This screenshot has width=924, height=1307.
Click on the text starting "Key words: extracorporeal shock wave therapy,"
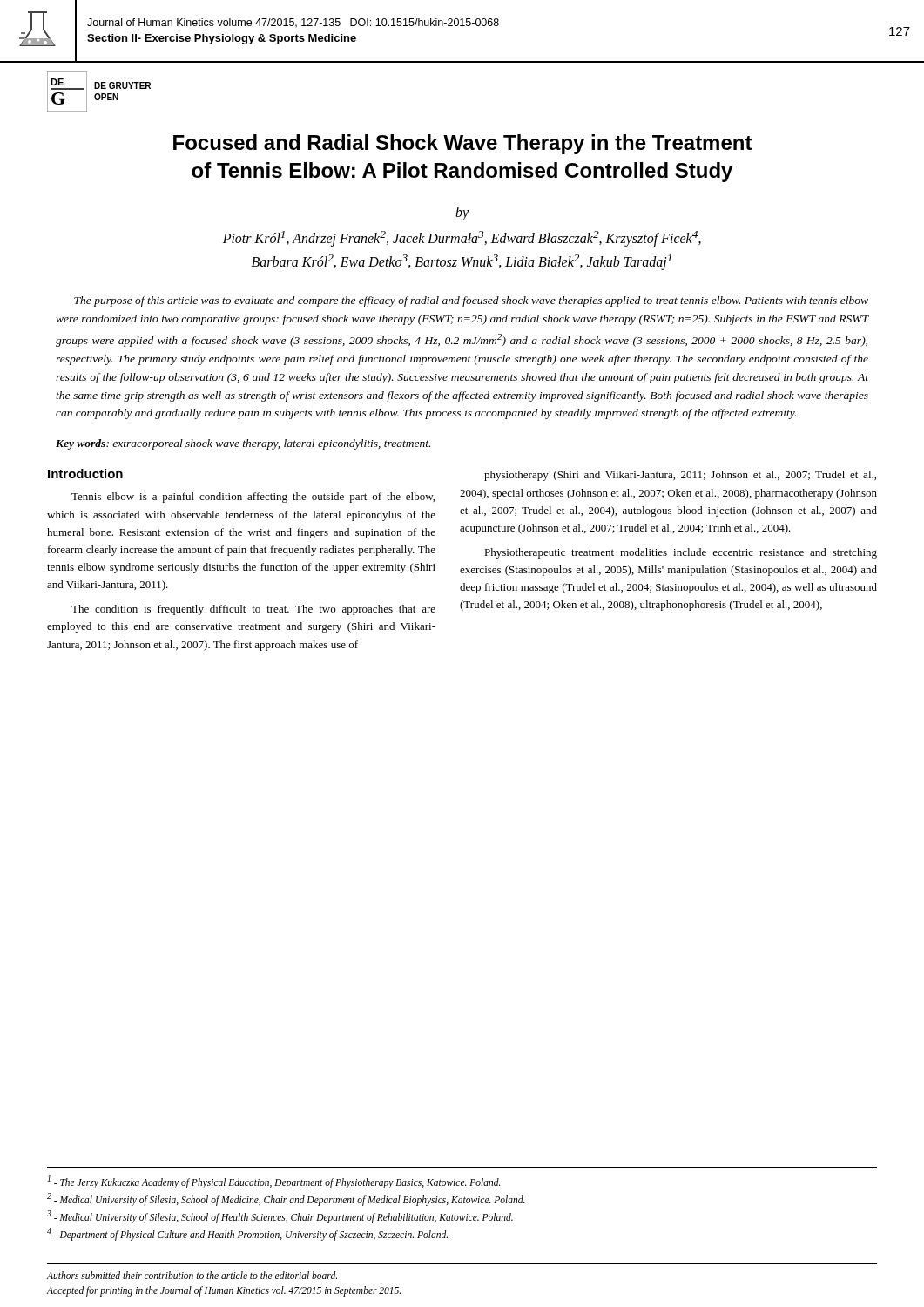pos(244,443)
